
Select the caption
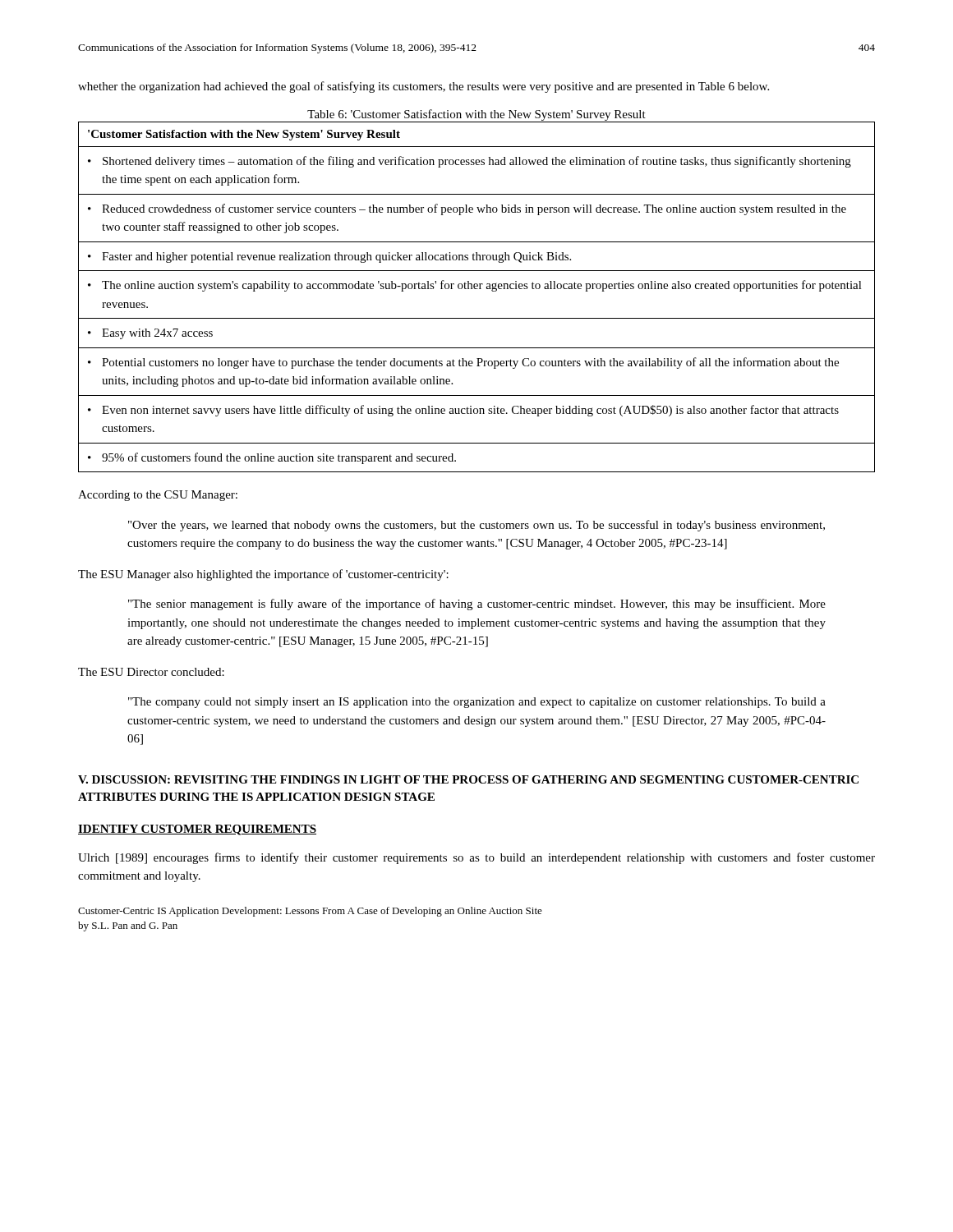click(x=476, y=114)
